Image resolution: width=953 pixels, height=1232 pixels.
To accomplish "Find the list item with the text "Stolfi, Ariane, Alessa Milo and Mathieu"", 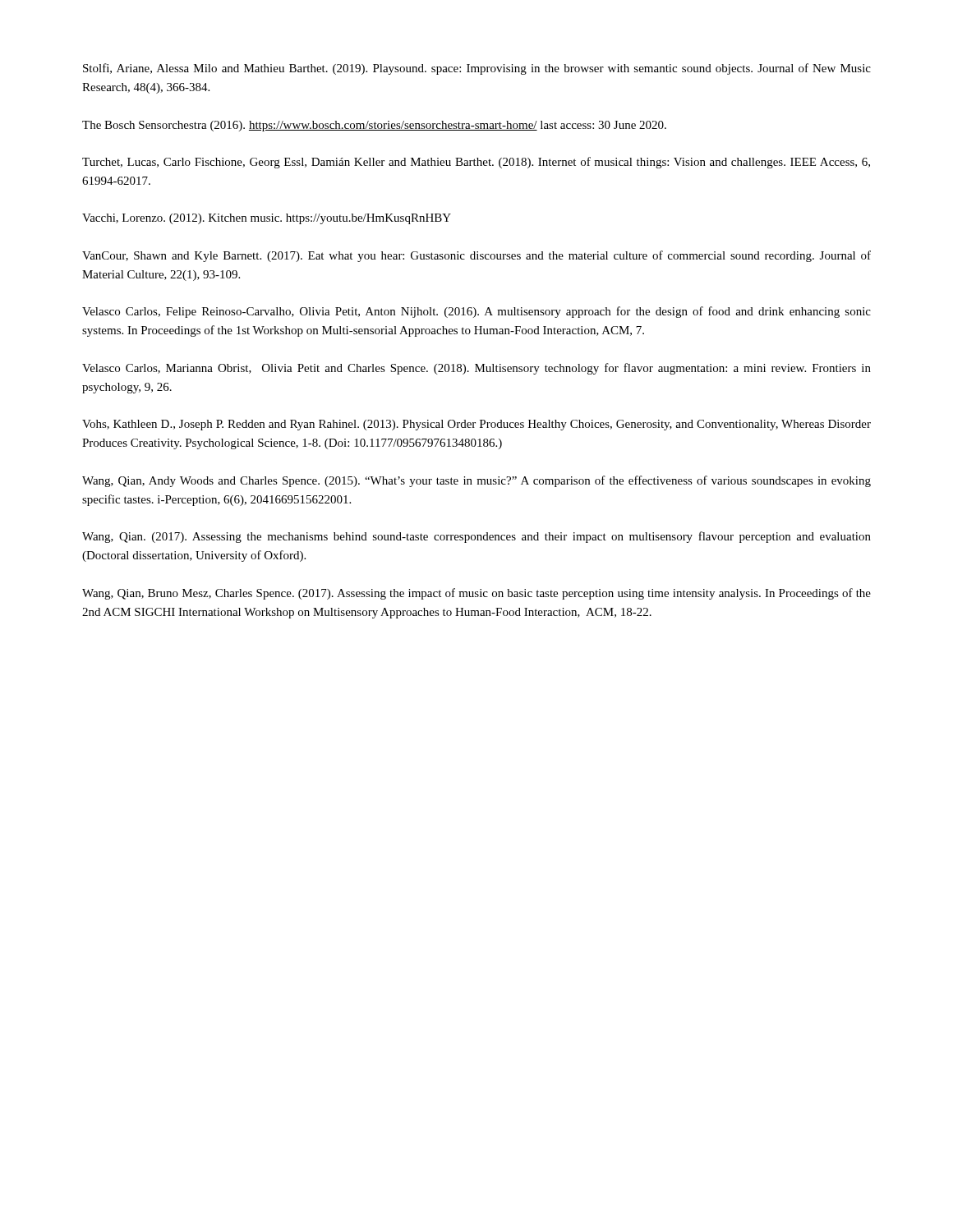I will [476, 78].
